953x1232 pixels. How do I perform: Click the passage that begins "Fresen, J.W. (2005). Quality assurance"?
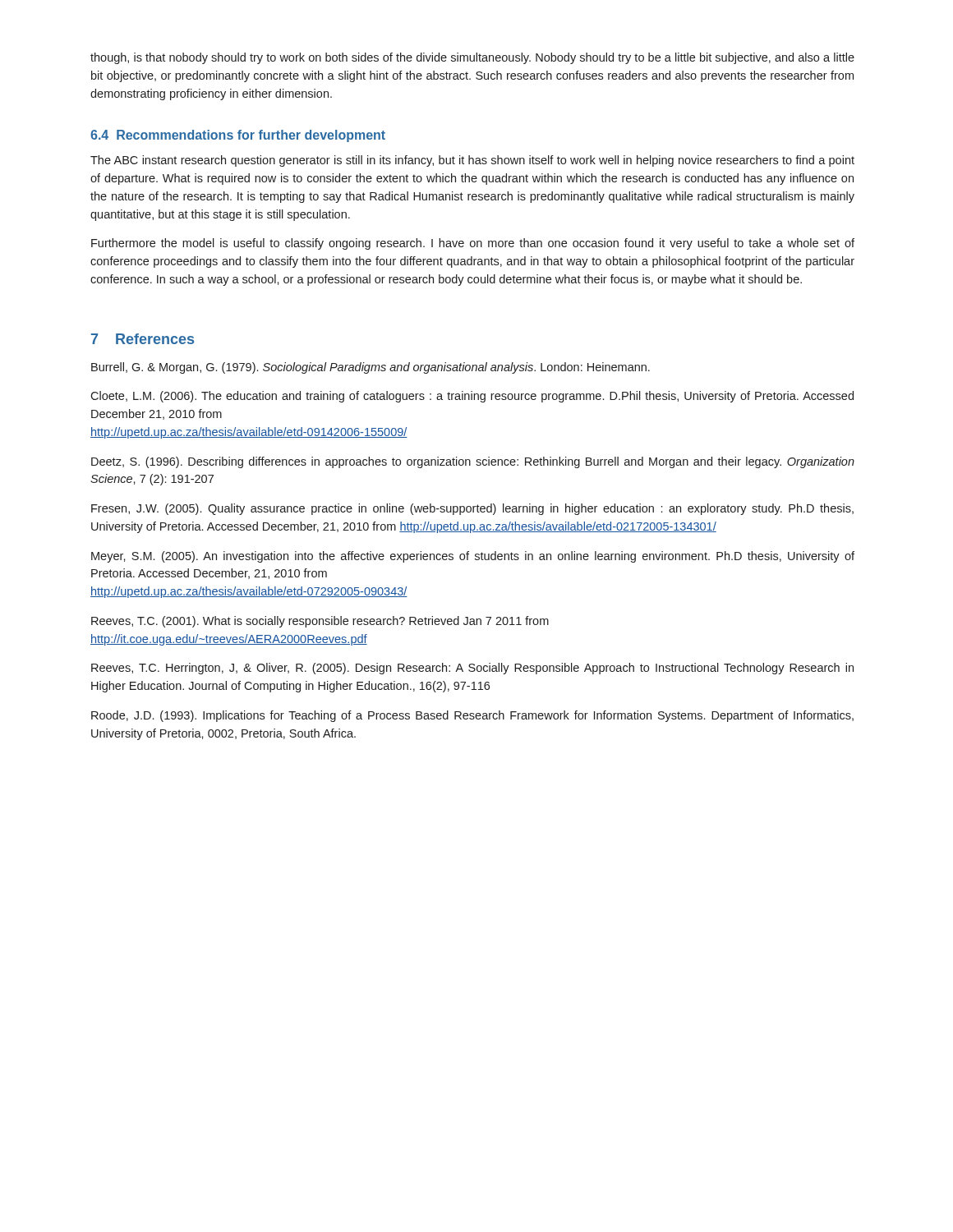[472, 517]
